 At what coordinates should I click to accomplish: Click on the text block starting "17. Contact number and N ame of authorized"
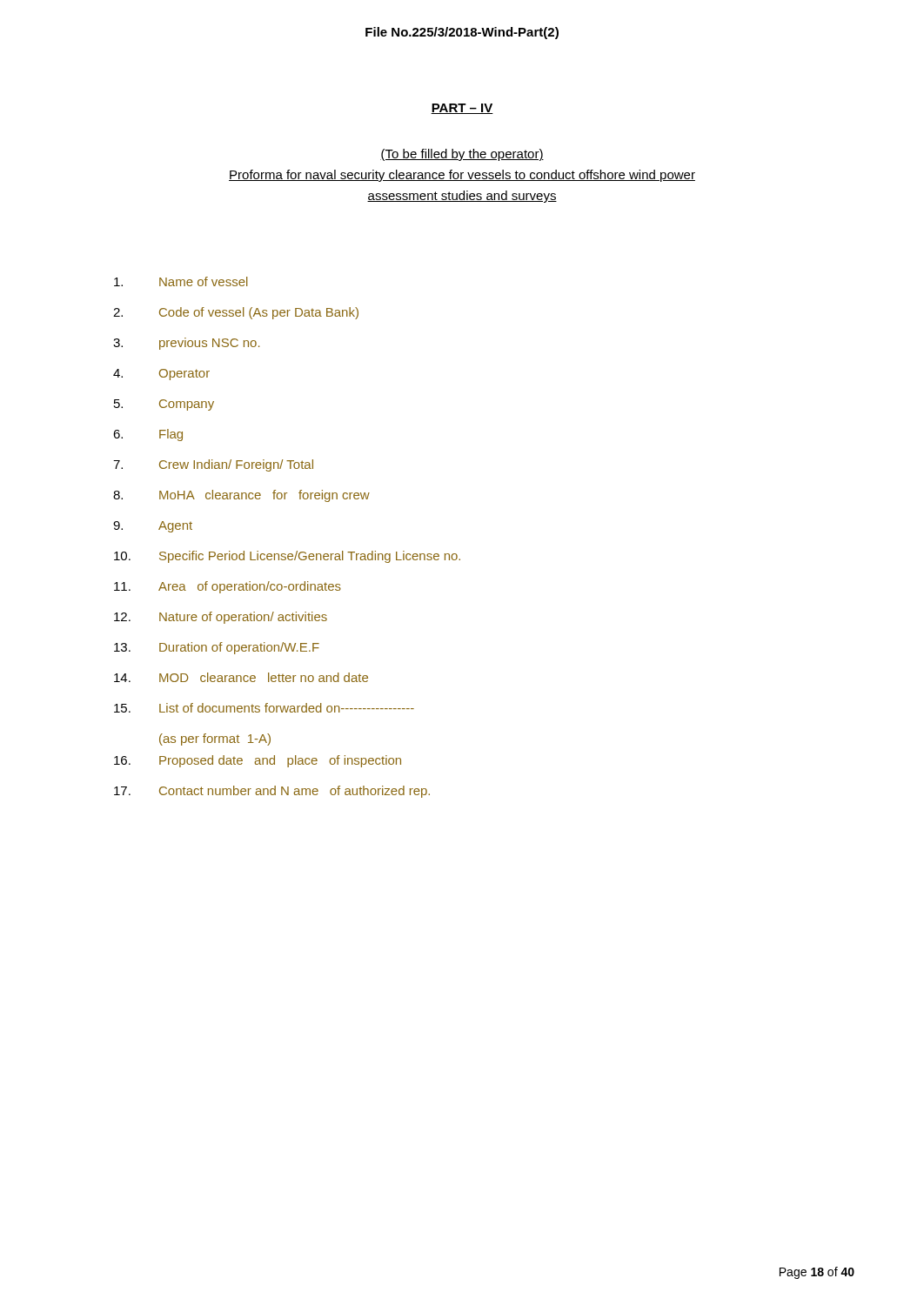pos(272,792)
